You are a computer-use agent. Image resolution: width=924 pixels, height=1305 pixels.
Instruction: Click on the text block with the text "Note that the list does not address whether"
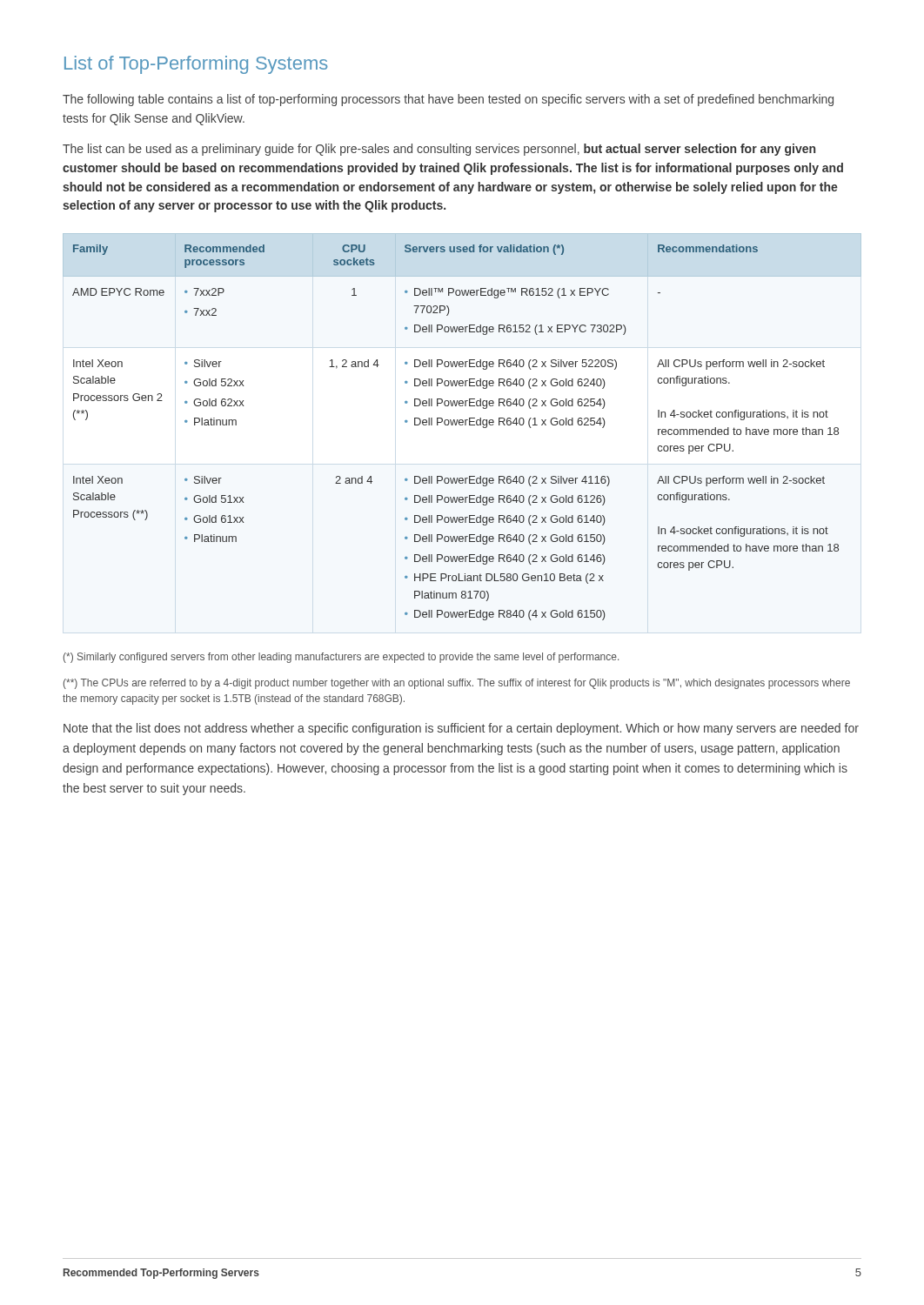coord(462,758)
